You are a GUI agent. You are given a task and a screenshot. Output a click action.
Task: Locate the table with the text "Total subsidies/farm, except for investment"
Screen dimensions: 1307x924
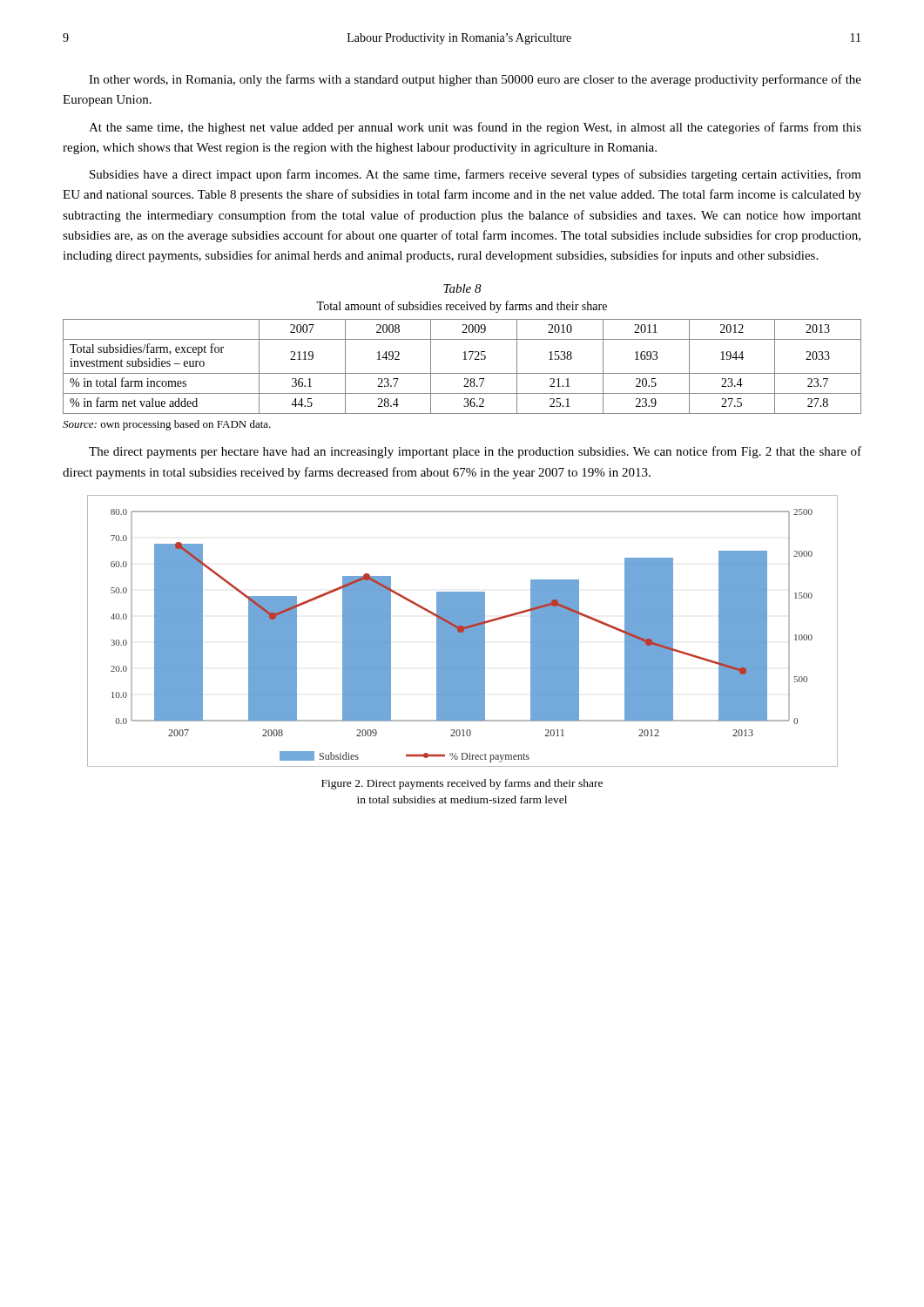point(462,367)
